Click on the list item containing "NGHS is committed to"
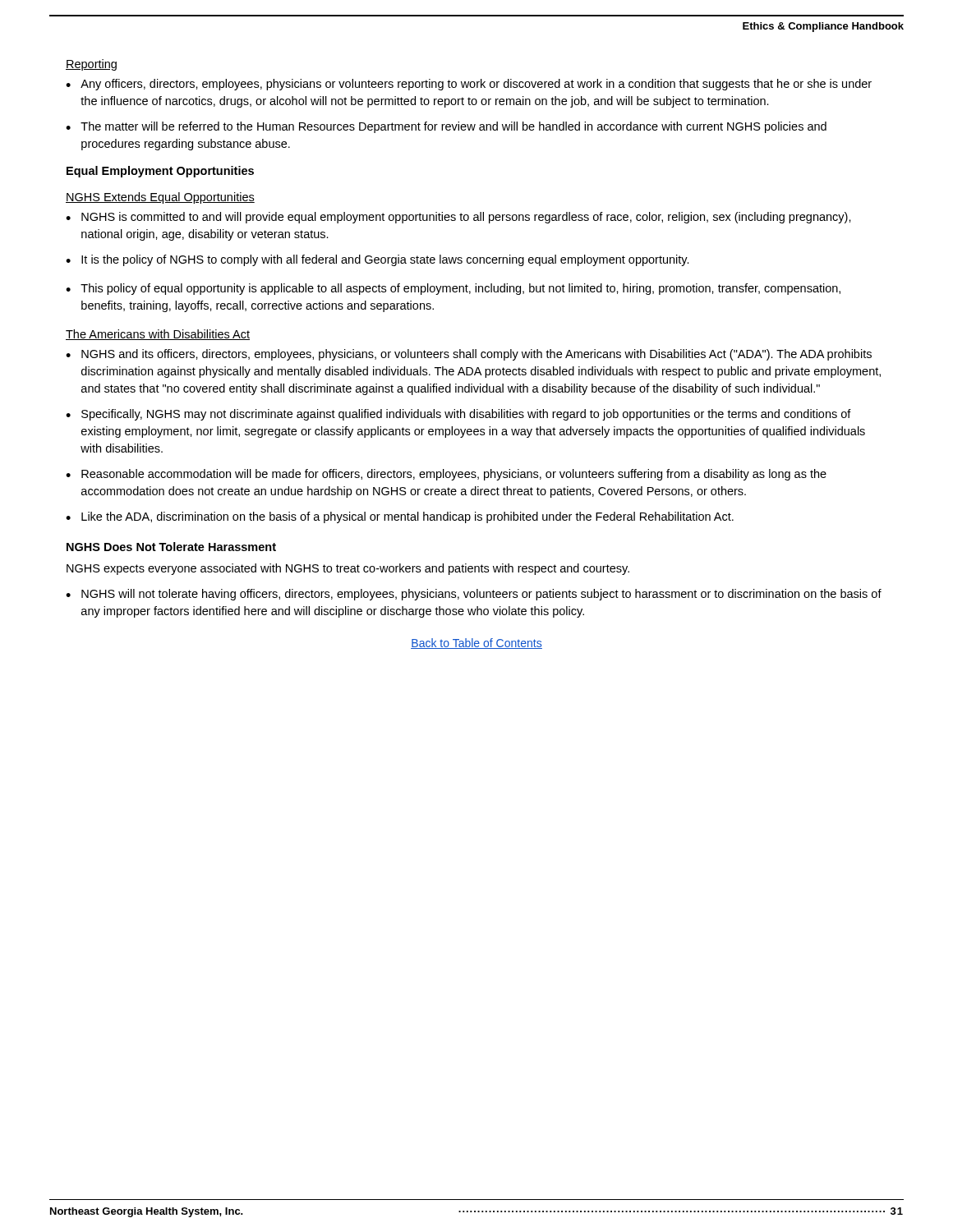Image resolution: width=953 pixels, height=1232 pixels. pyautogui.click(x=484, y=226)
